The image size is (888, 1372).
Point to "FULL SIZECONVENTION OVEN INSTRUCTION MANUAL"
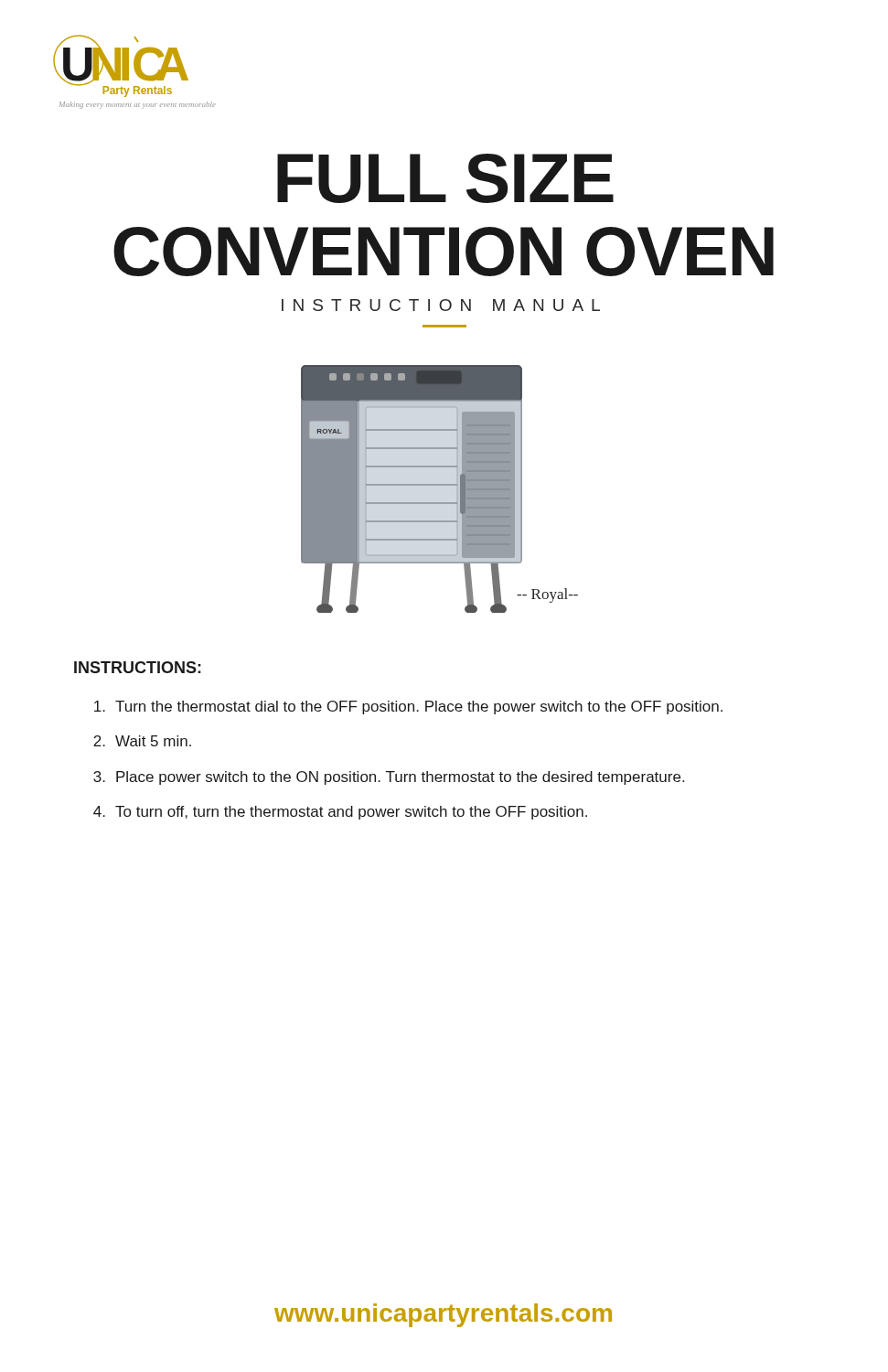444,234
